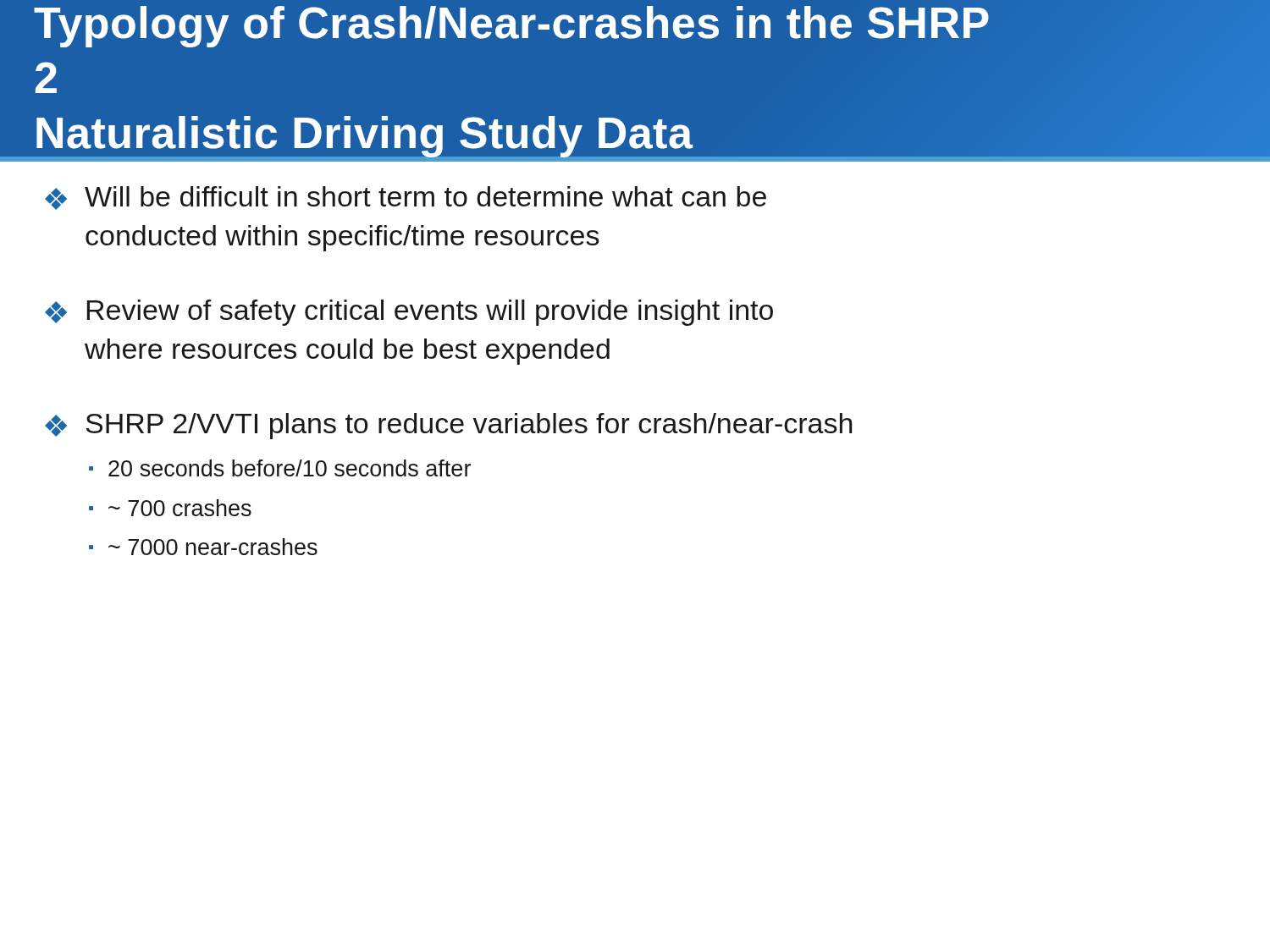Point to the text block starting "❖ Review of"

click(408, 330)
